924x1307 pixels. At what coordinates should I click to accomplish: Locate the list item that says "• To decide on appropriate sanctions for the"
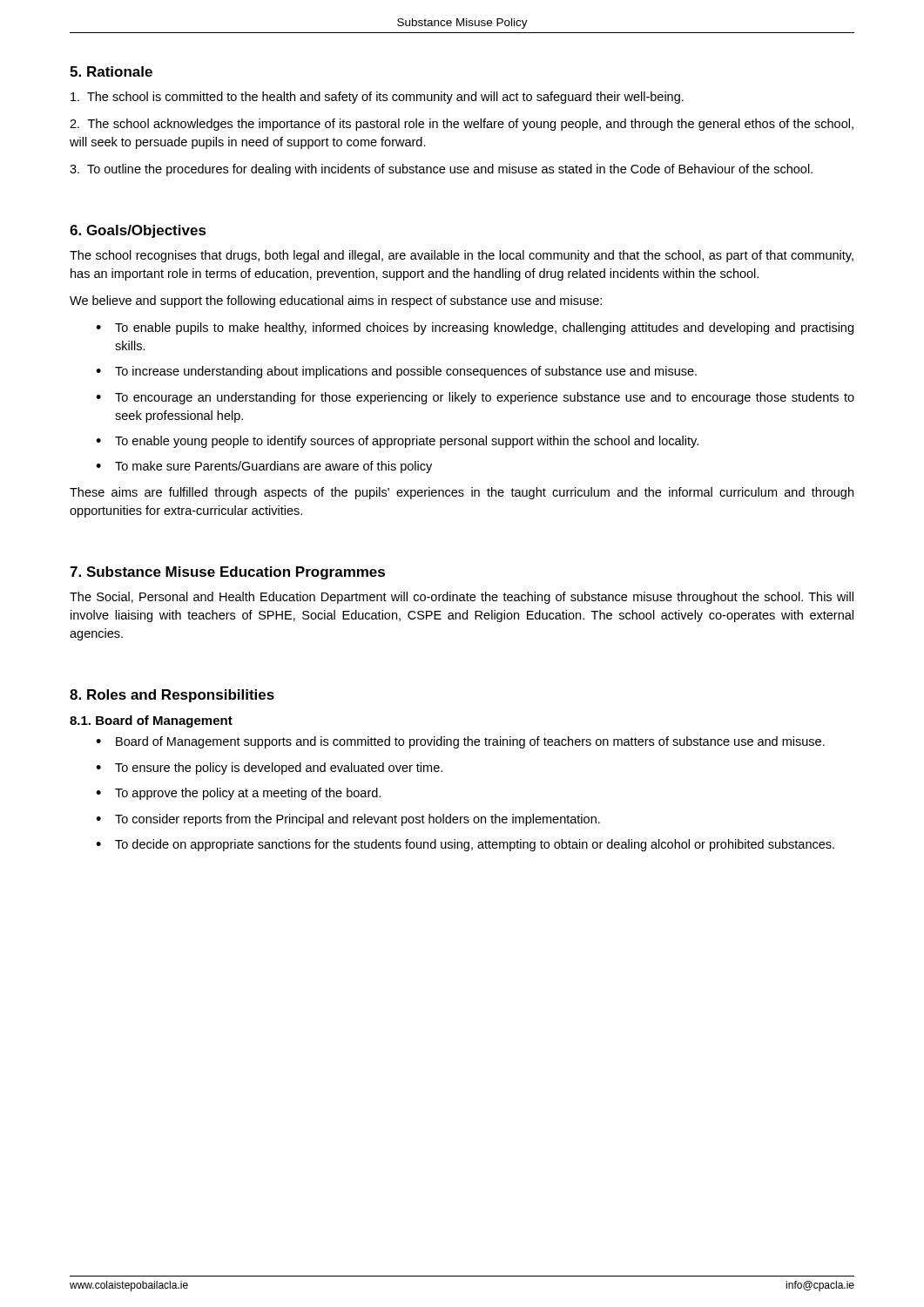(475, 845)
